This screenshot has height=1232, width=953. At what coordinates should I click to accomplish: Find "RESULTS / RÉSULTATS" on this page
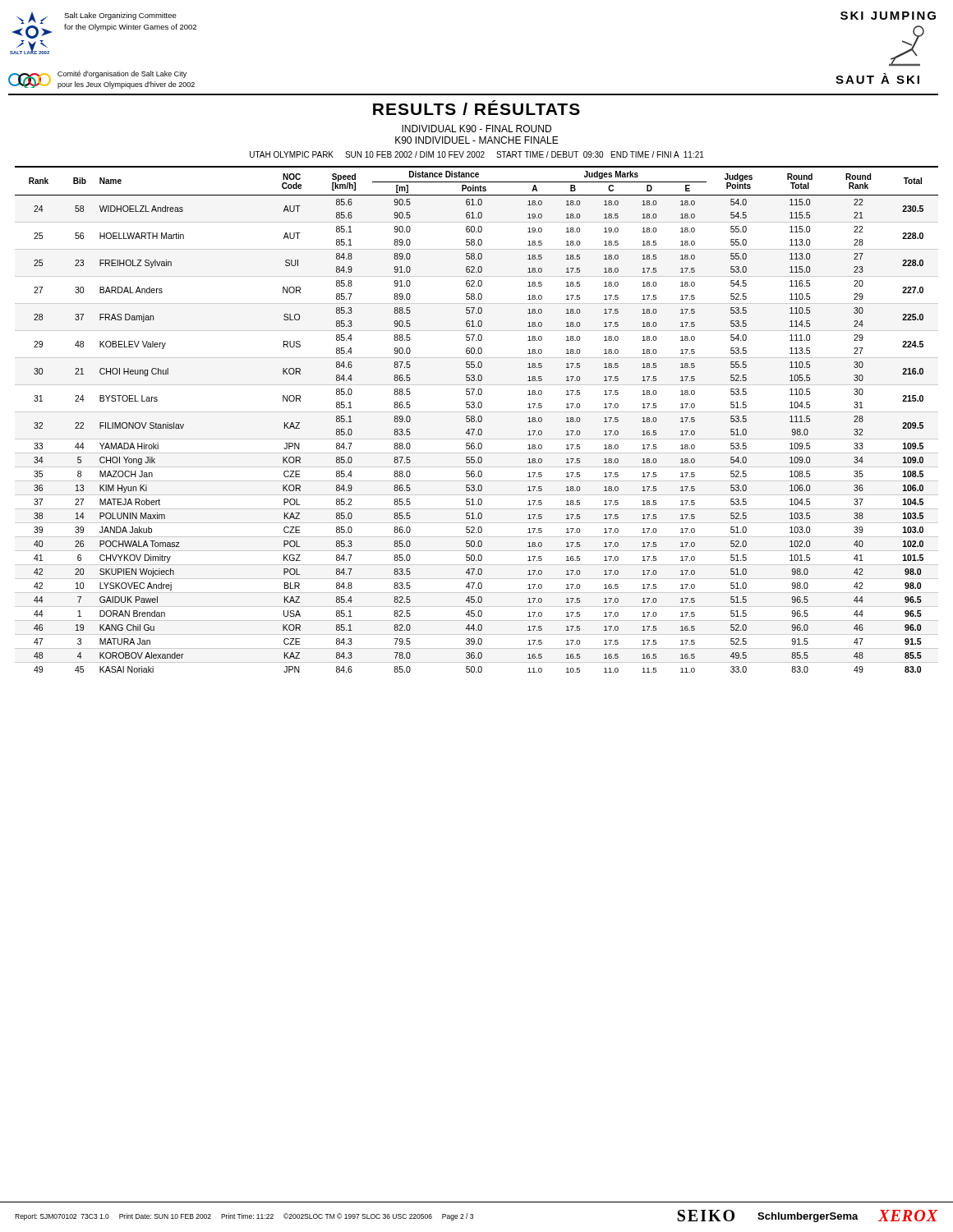coord(476,109)
